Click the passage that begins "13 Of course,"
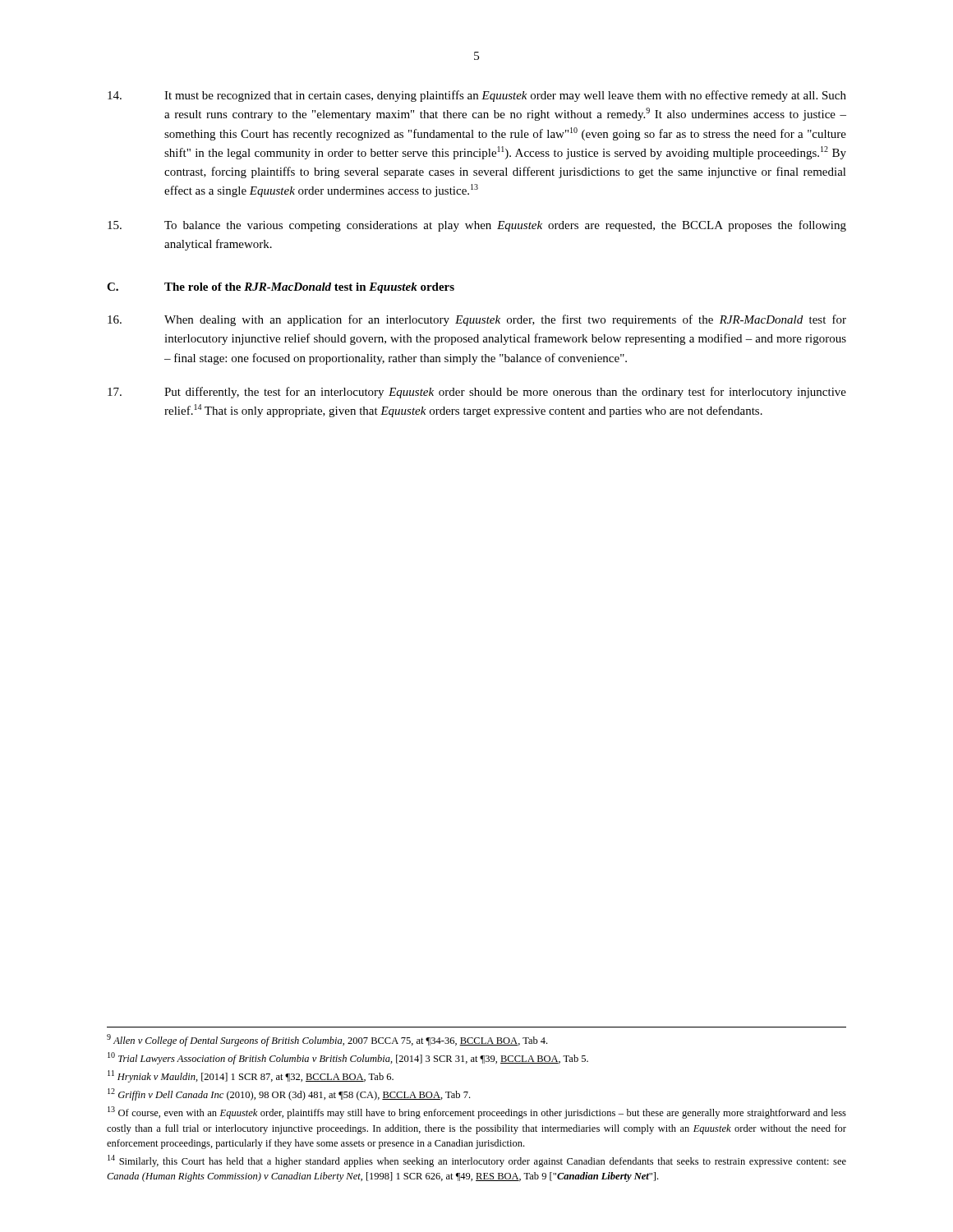This screenshot has height=1232, width=953. point(476,1127)
